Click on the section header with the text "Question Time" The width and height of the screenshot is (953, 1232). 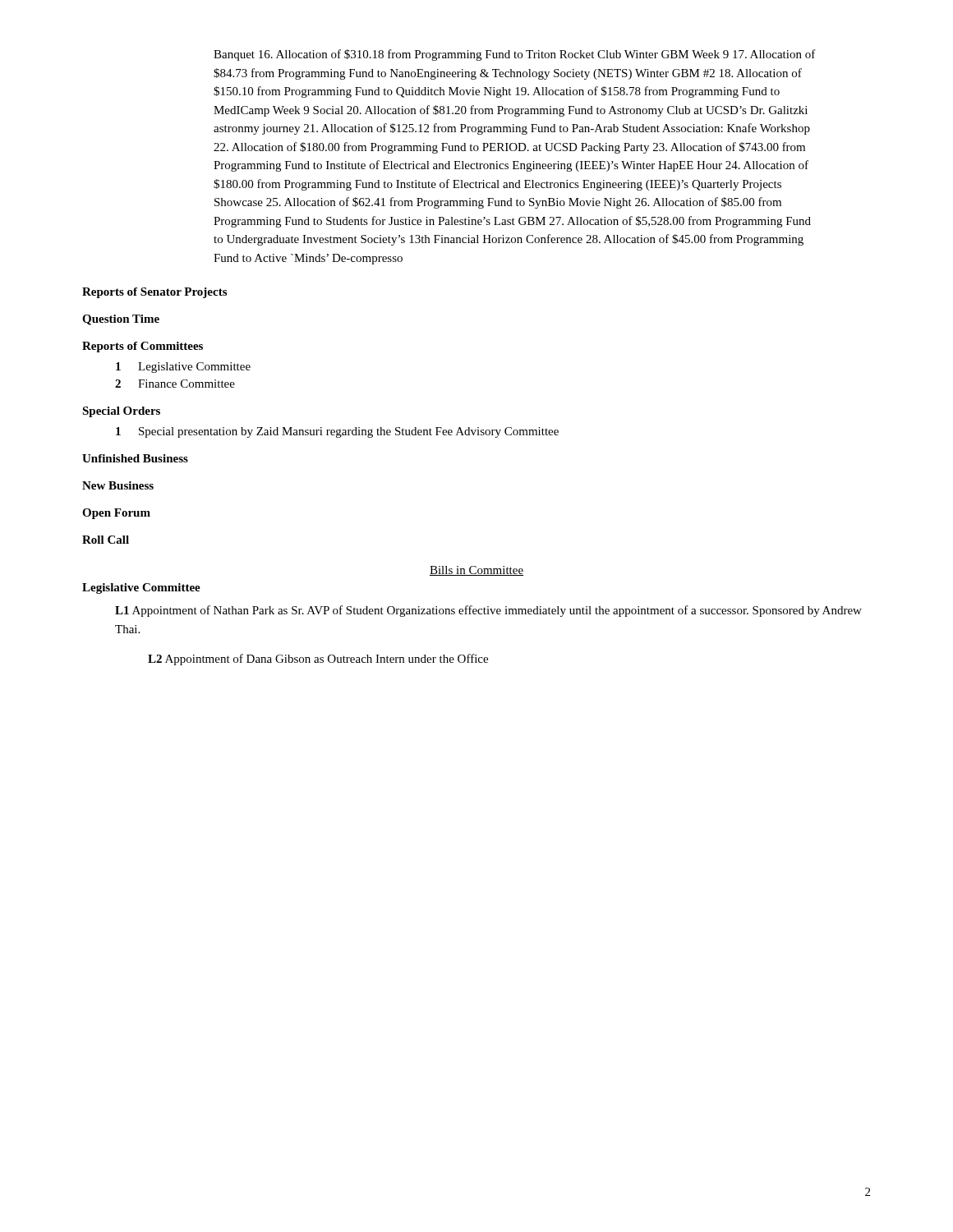[121, 319]
